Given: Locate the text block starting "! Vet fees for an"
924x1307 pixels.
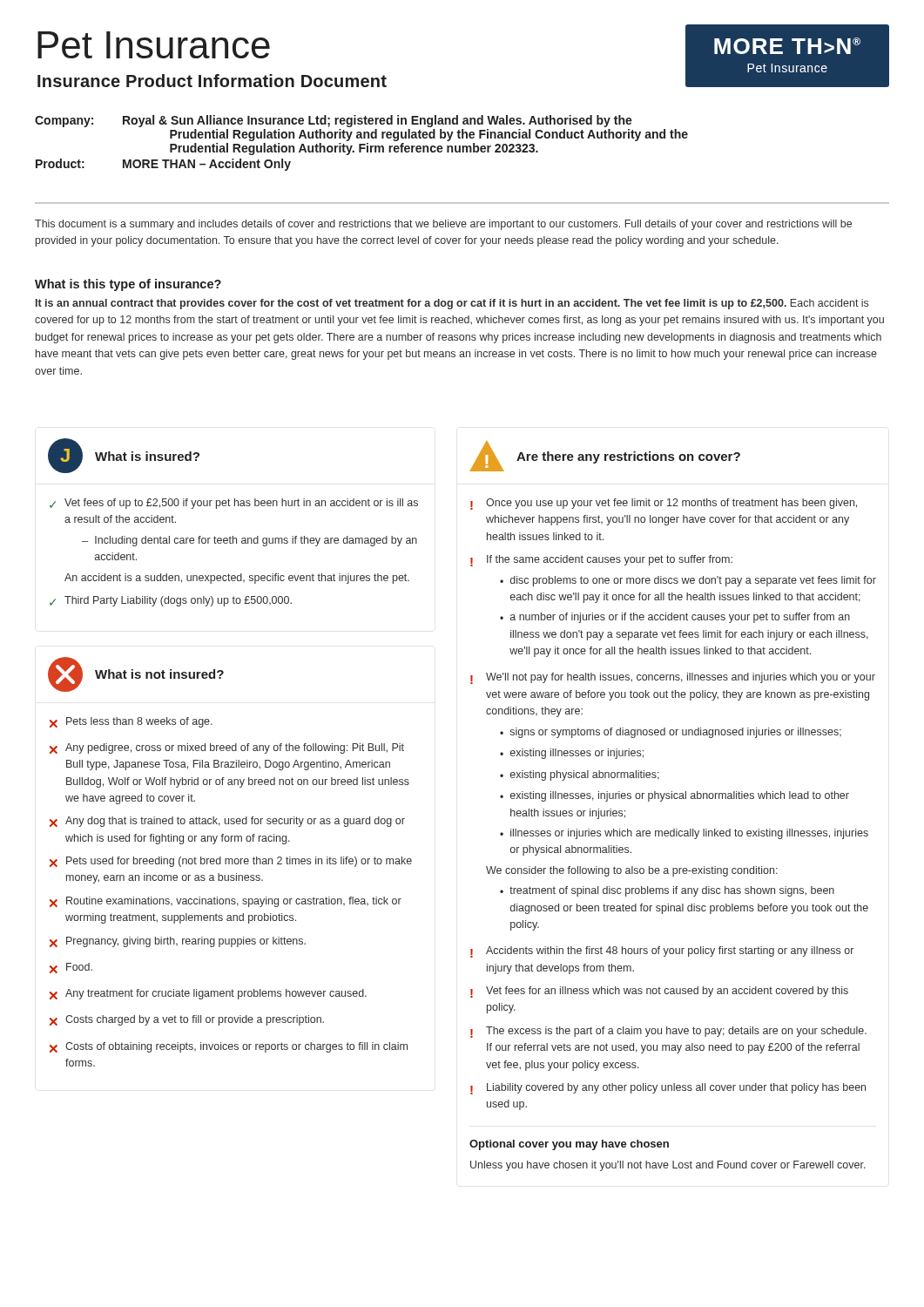Looking at the screenshot, I should (x=673, y=1000).
